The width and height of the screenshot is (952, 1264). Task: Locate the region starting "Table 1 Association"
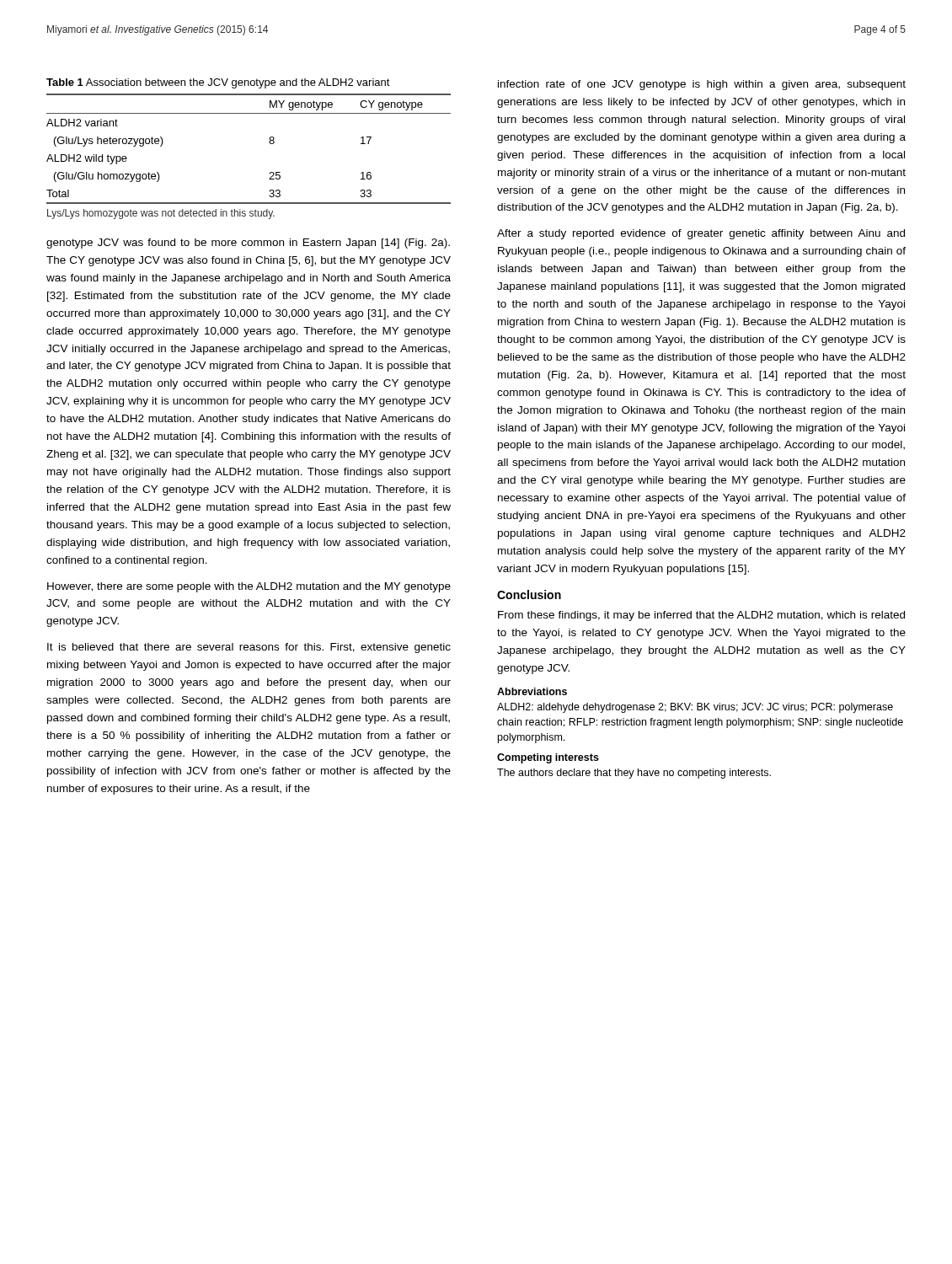[x=218, y=82]
